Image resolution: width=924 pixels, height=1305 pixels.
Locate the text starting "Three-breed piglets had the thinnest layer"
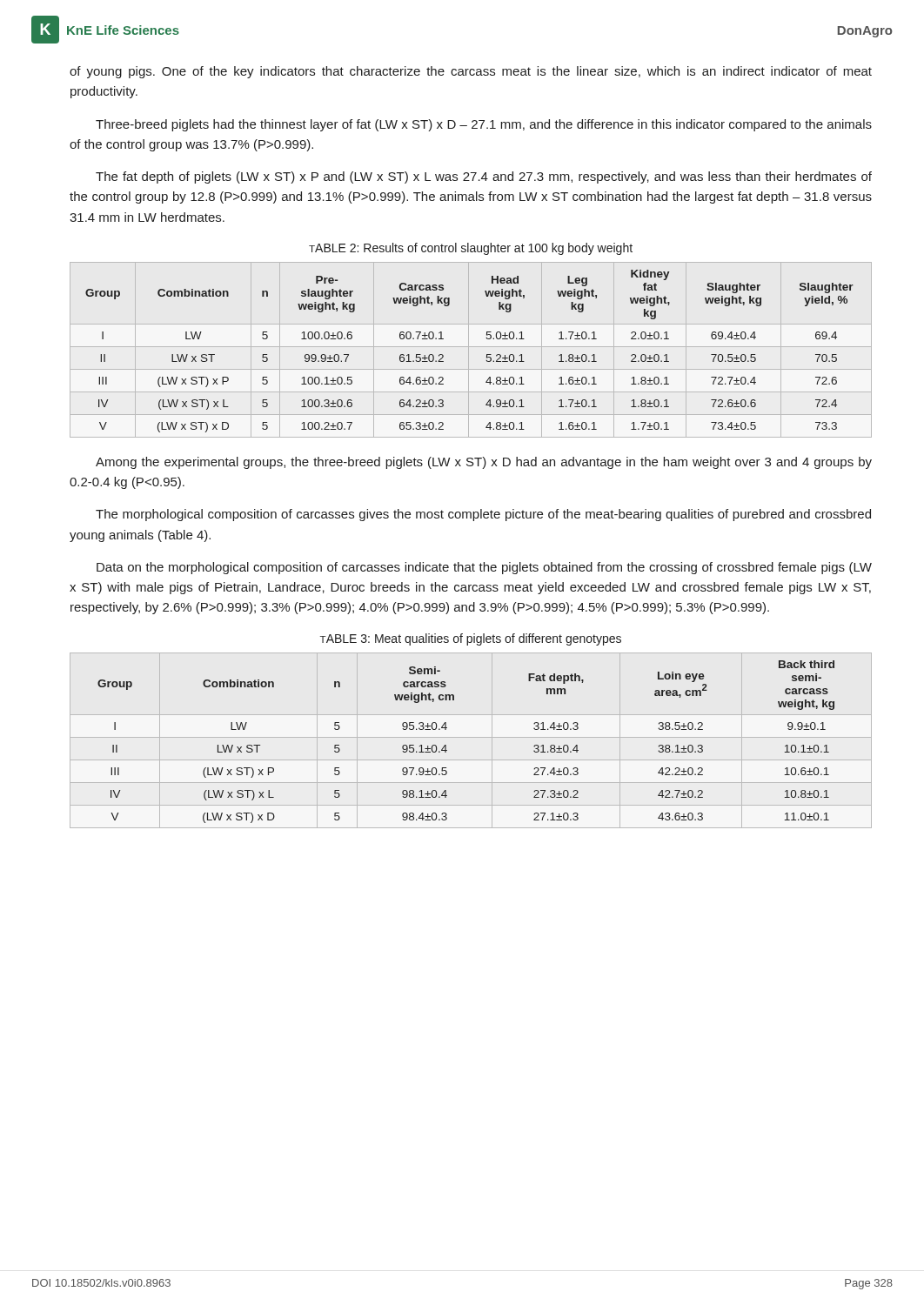(x=471, y=134)
